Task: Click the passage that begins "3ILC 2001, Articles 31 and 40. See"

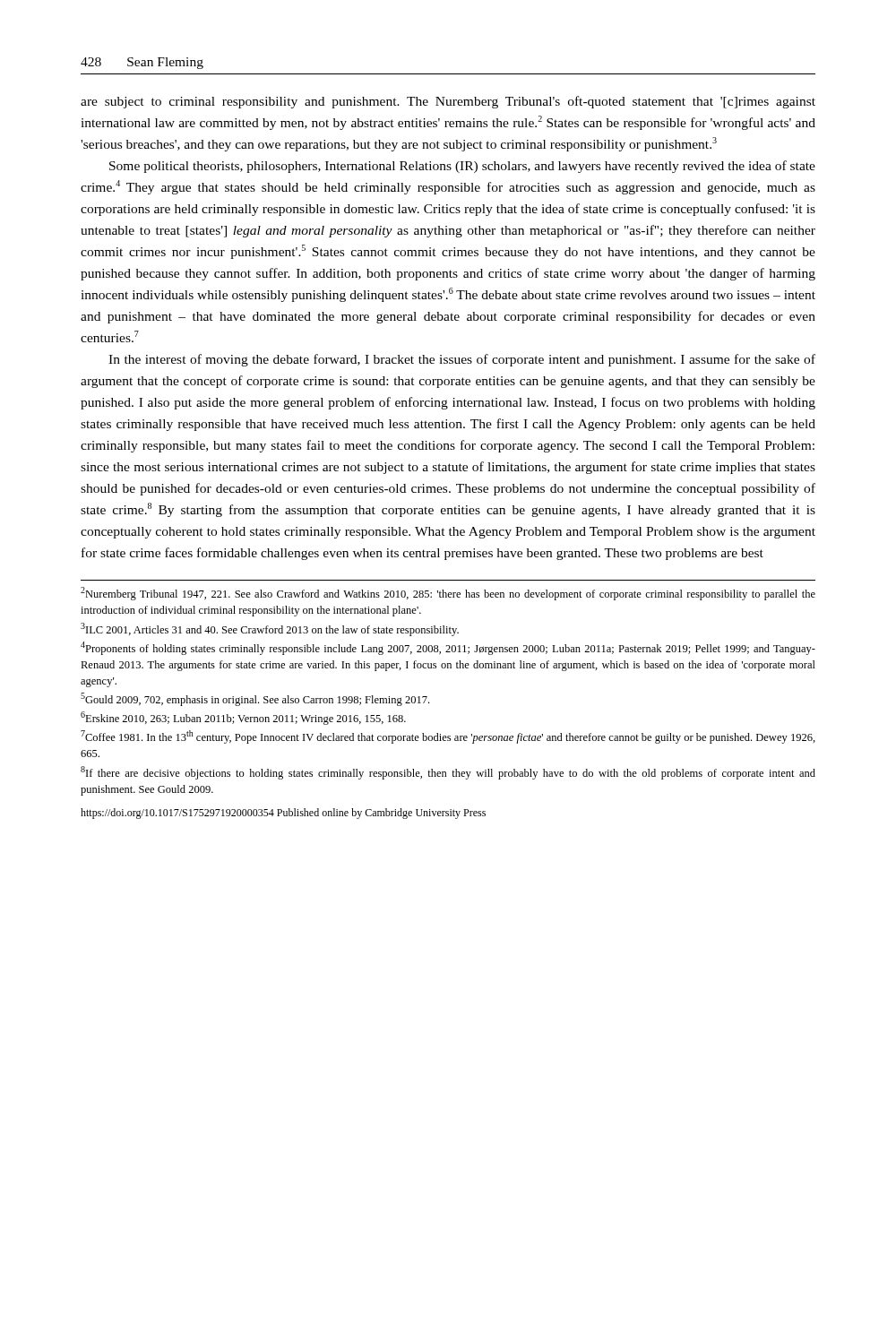Action: 270,629
